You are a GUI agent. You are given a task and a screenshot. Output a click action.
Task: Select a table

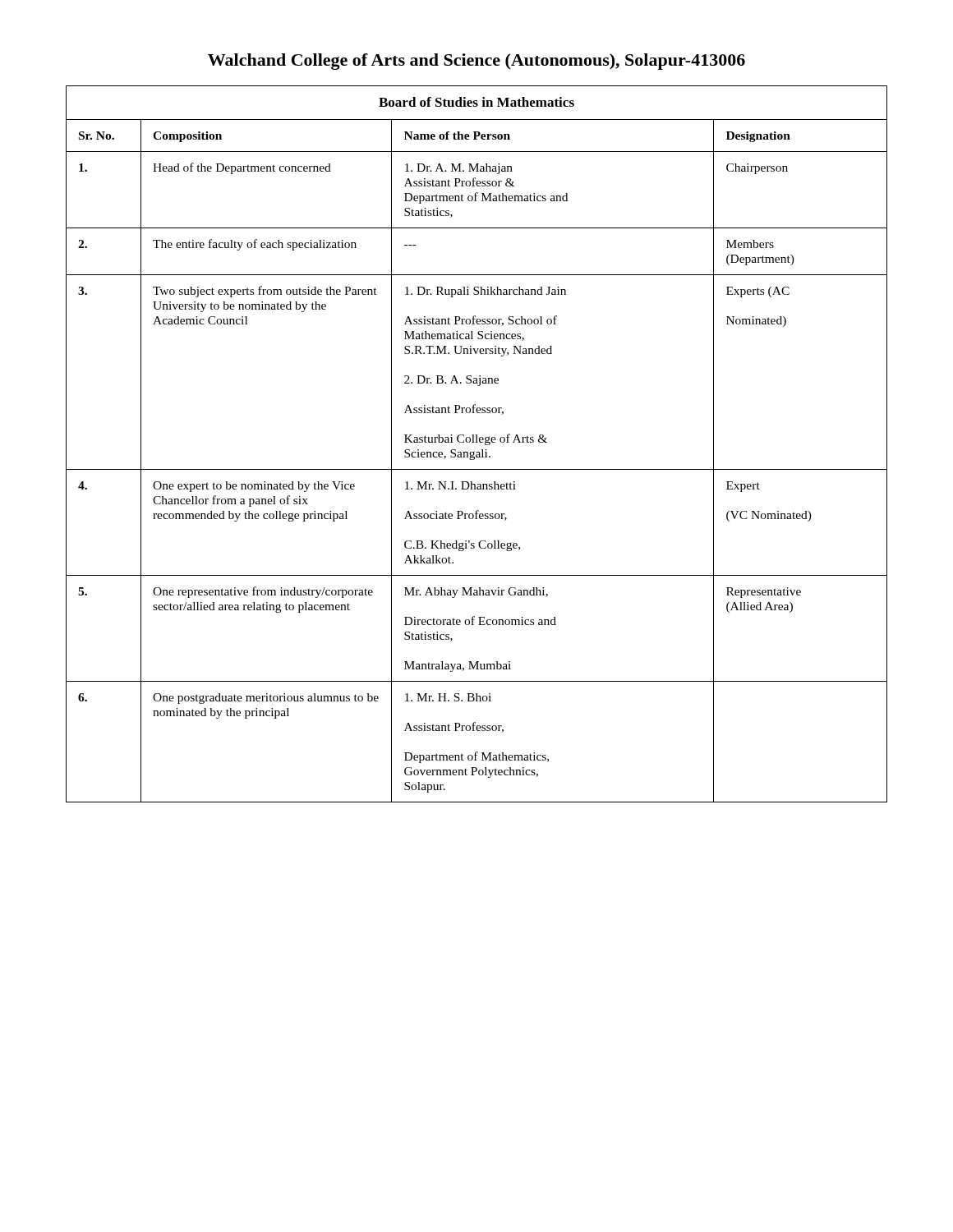tap(476, 444)
